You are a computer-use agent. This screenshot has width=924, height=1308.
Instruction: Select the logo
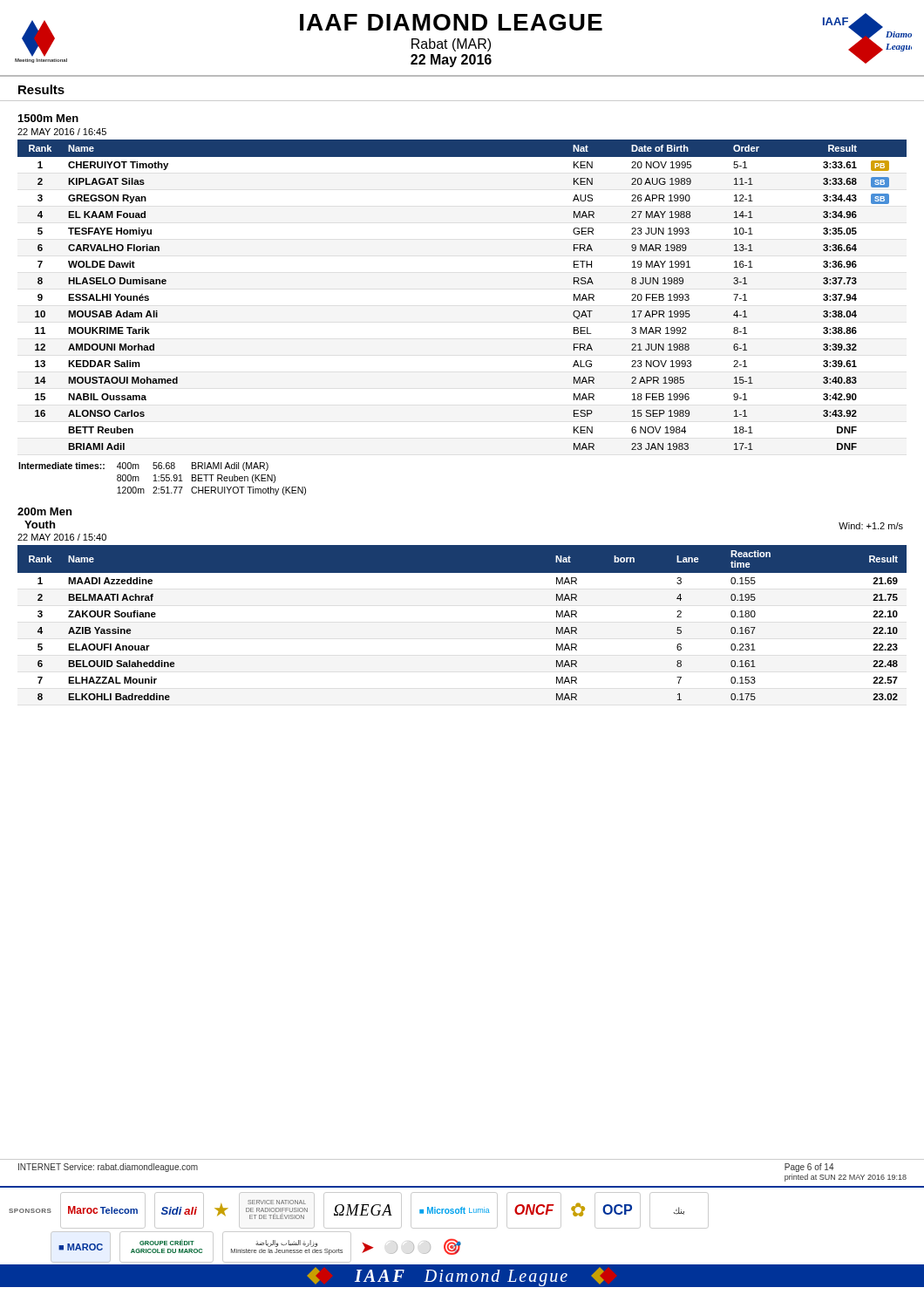462,1247
